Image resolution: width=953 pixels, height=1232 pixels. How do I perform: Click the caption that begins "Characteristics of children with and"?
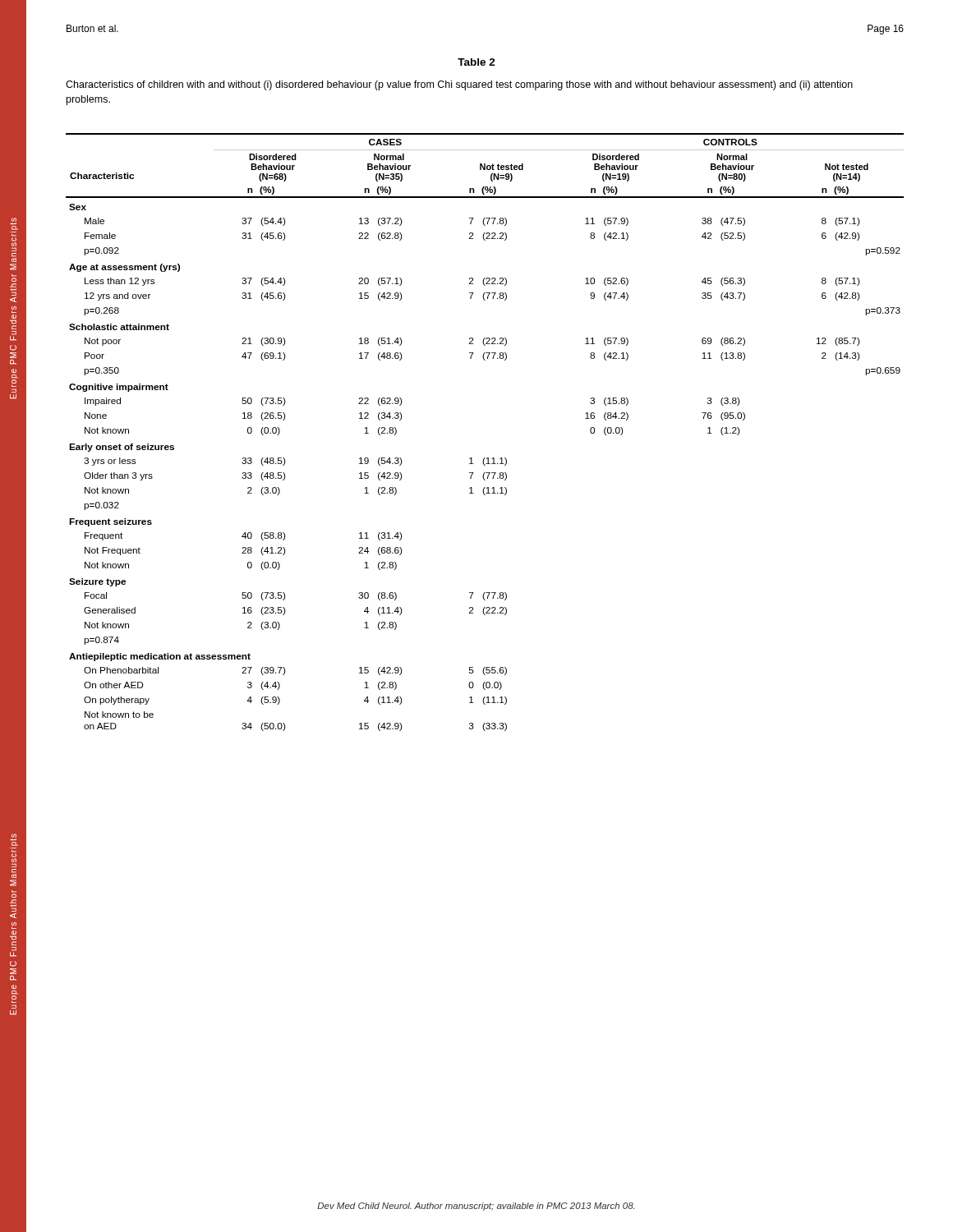click(459, 92)
